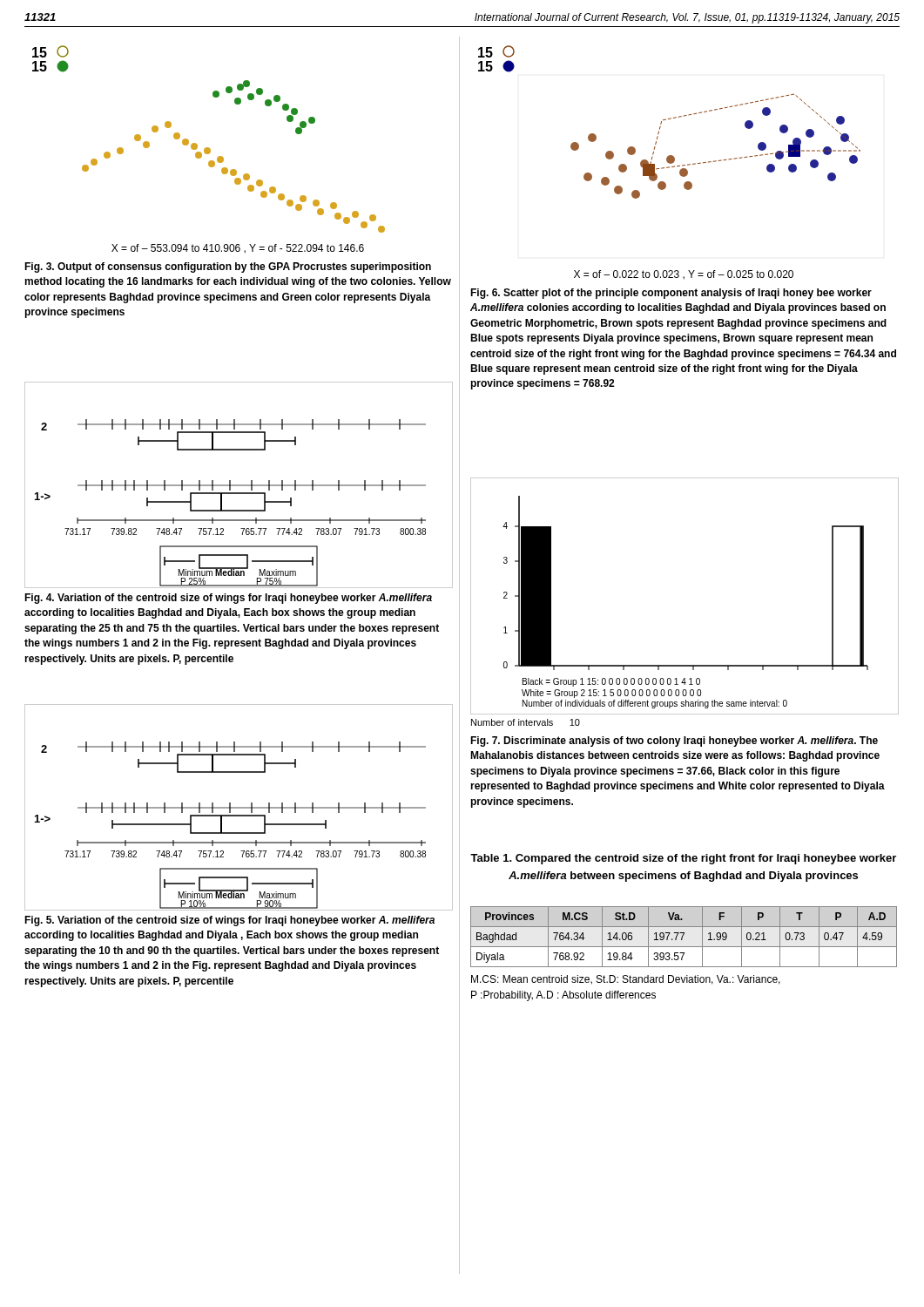
Task: Point to the caption beginning "Fig. 5. Variation of the centroid size"
Action: point(232,950)
